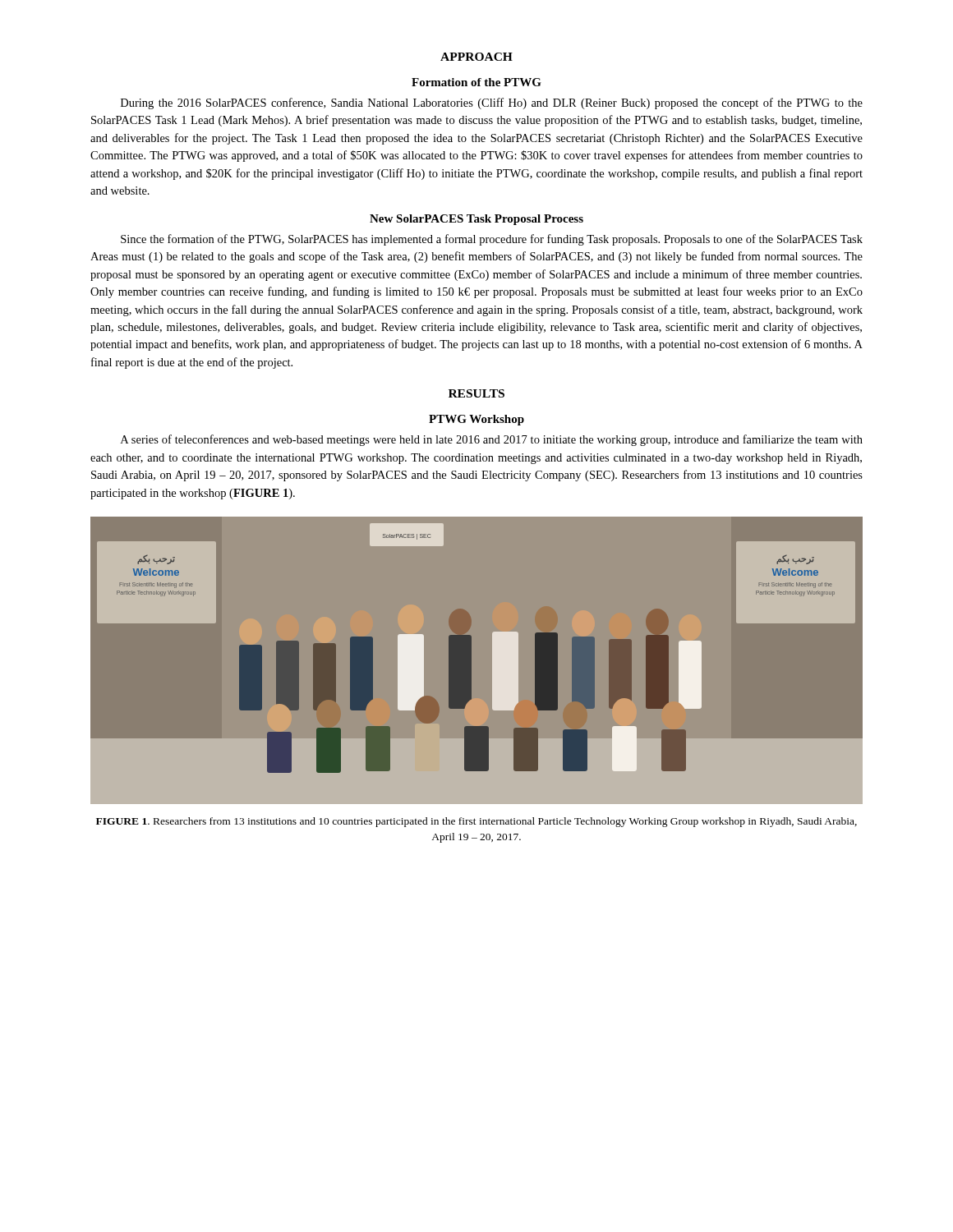Click on the region starting "PTWG Workshop"
Screen dimensions: 1232x953
click(476, 419)
